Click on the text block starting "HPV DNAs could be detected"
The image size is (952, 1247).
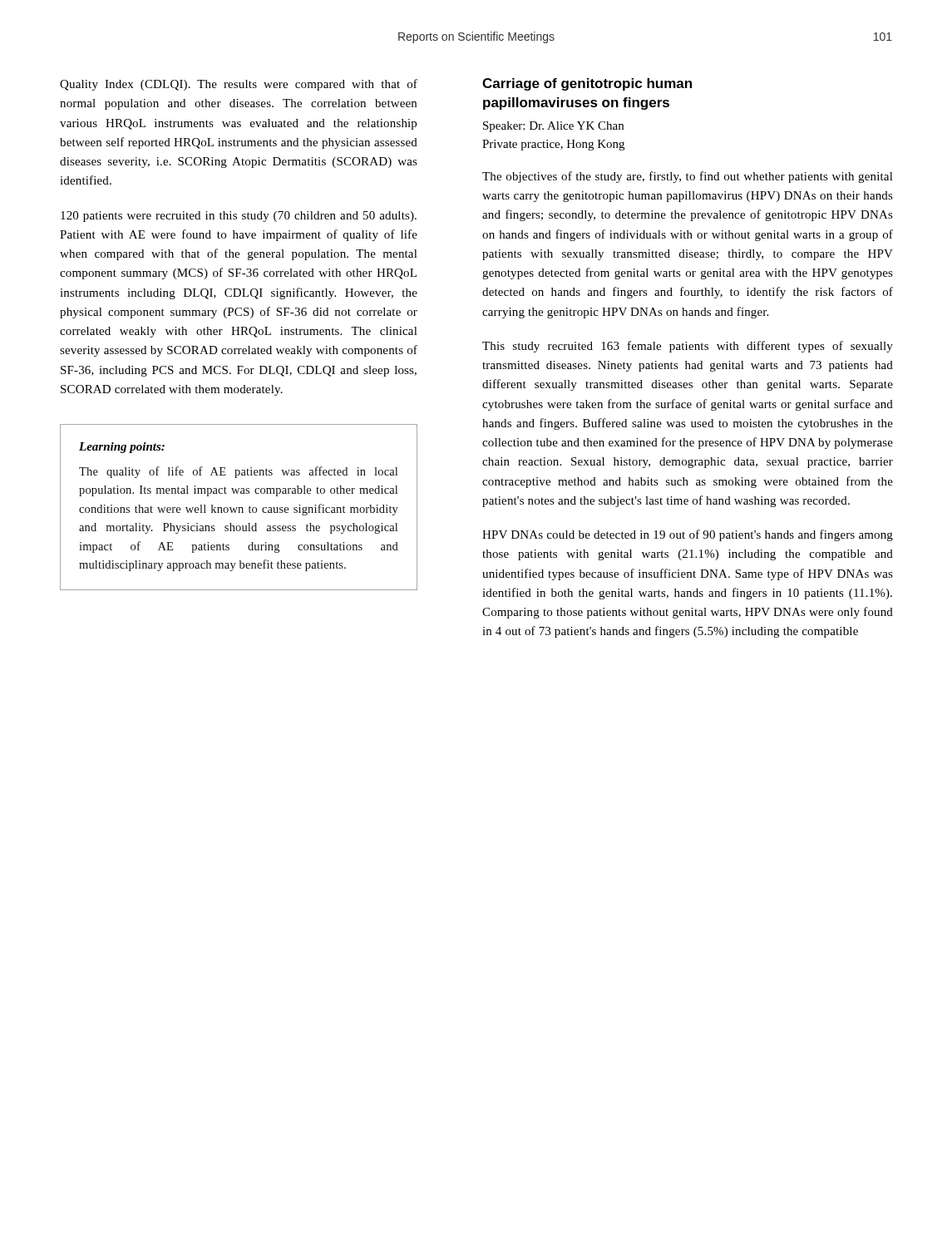coord(688,583)
